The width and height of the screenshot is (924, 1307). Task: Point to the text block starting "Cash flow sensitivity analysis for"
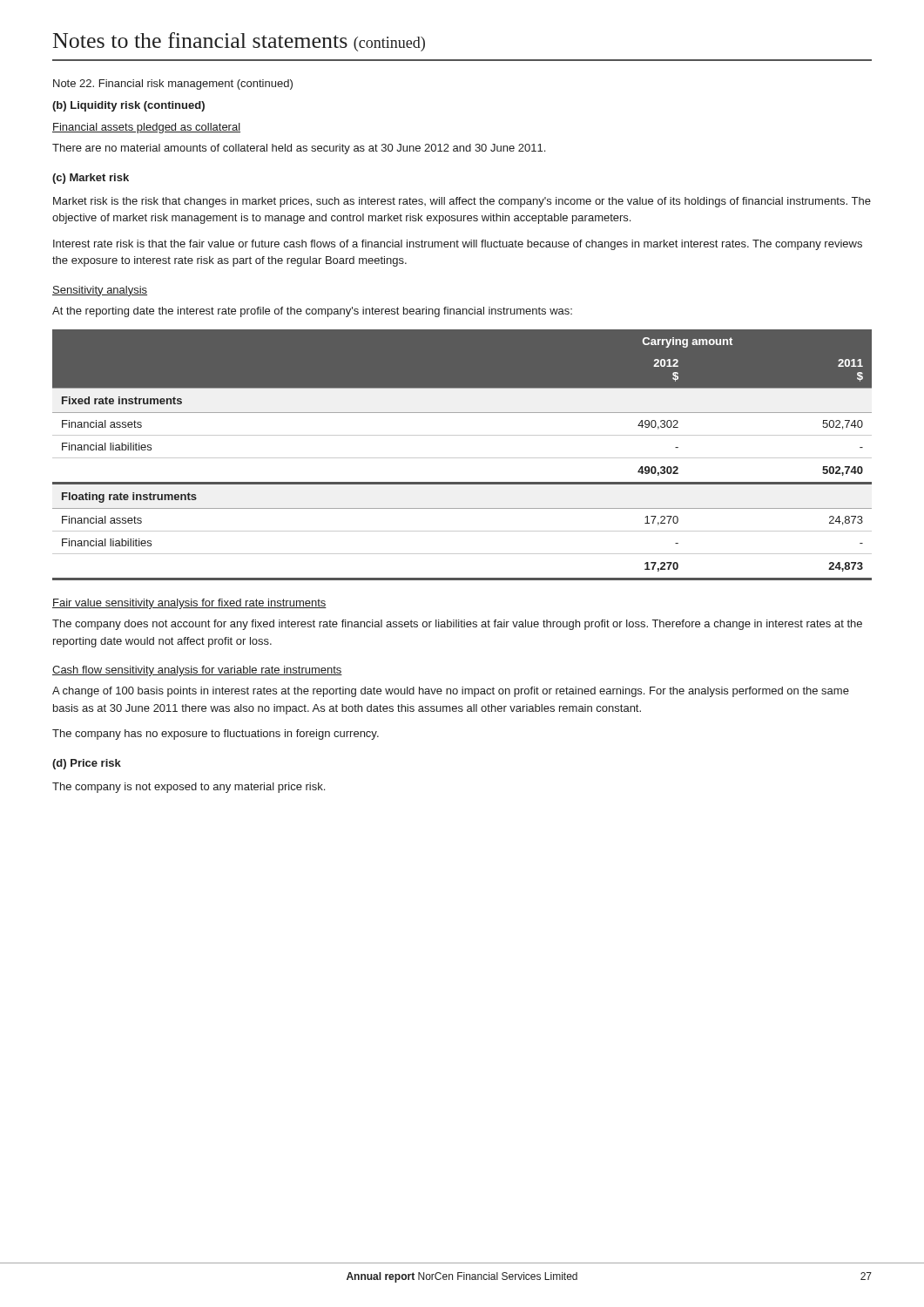[x=197, y=670]
